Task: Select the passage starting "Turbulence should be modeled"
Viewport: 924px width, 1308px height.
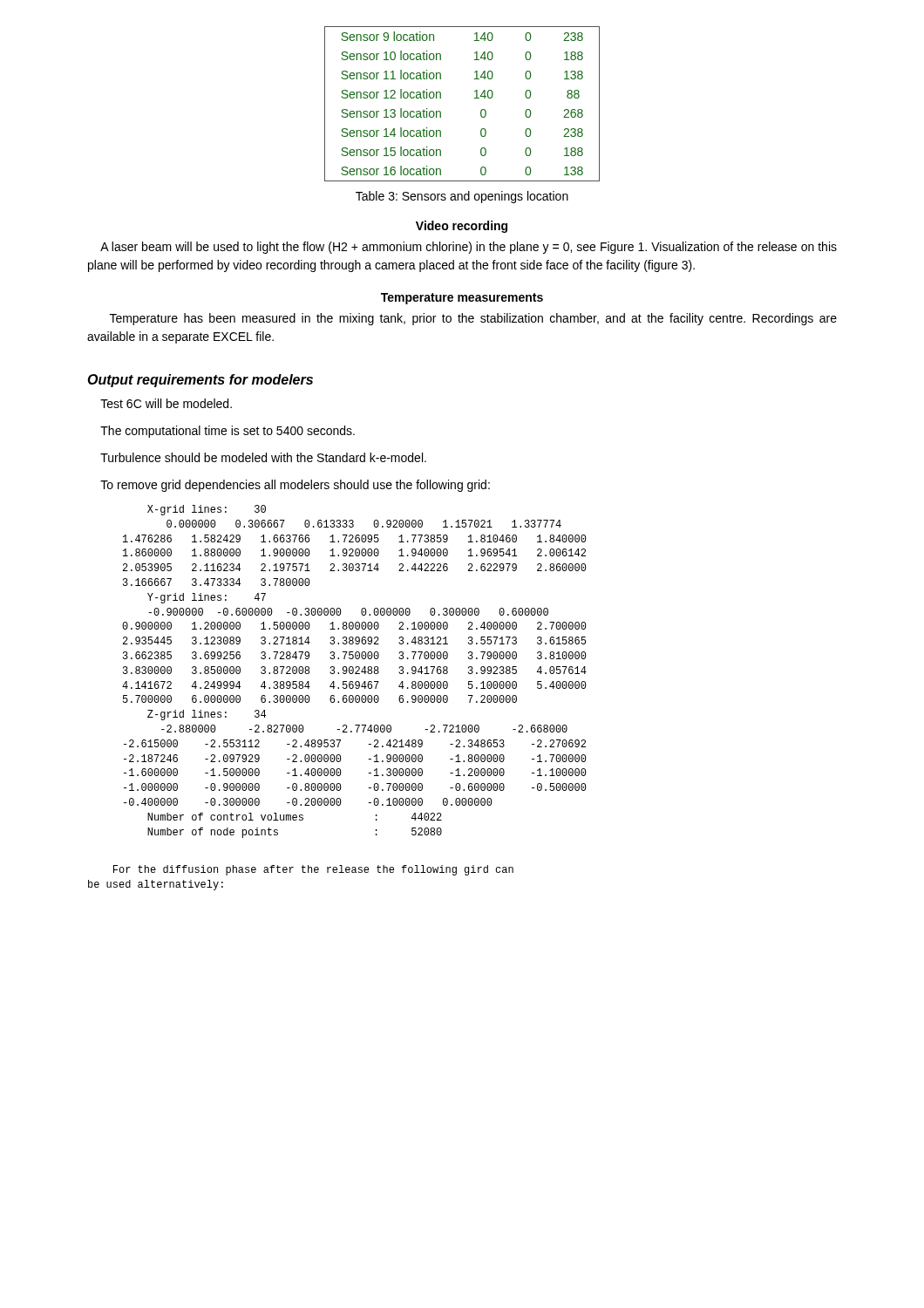Action: 257,458
